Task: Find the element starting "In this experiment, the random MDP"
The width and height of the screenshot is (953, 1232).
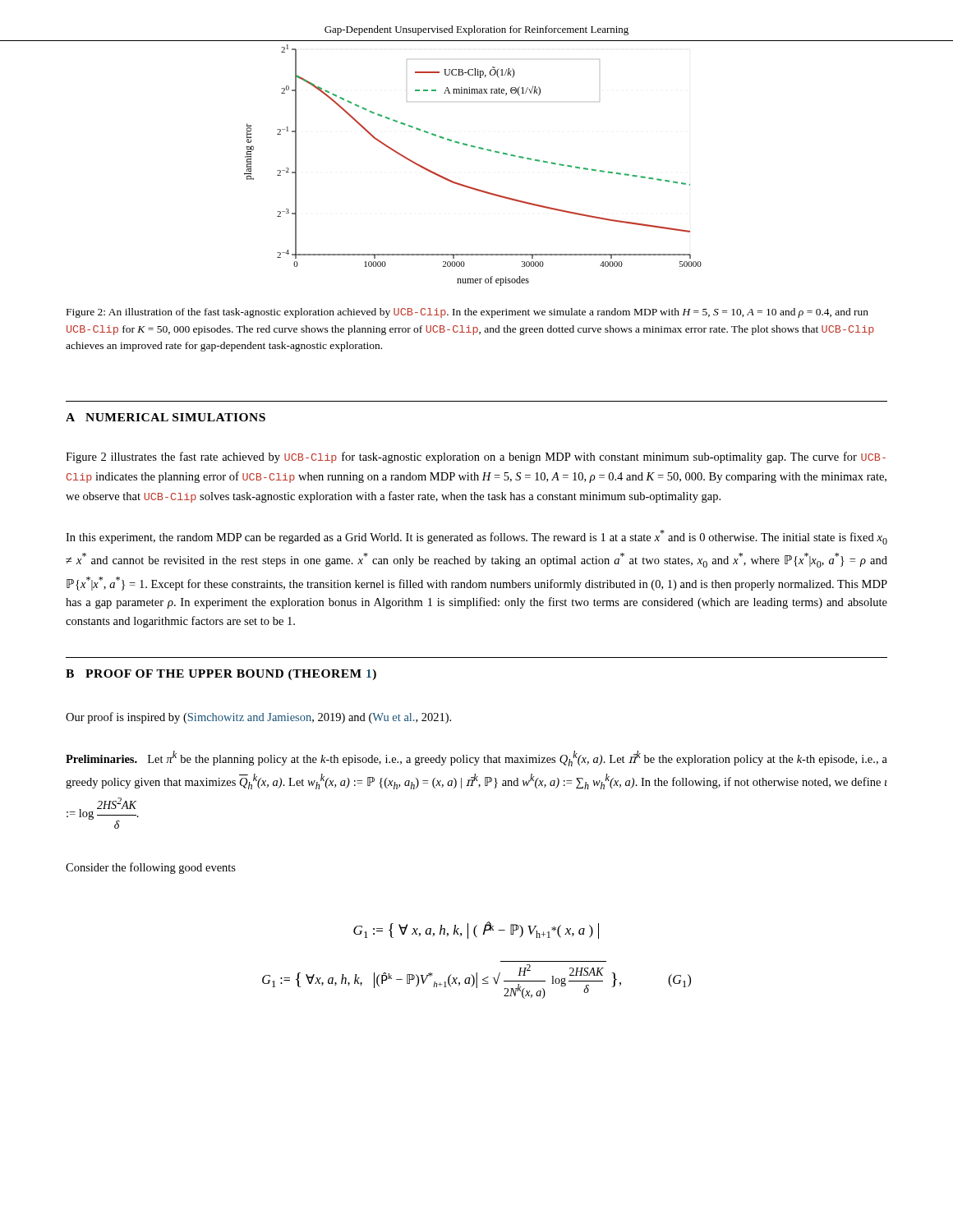Action: pyautogui.click(x=476, y=577)
